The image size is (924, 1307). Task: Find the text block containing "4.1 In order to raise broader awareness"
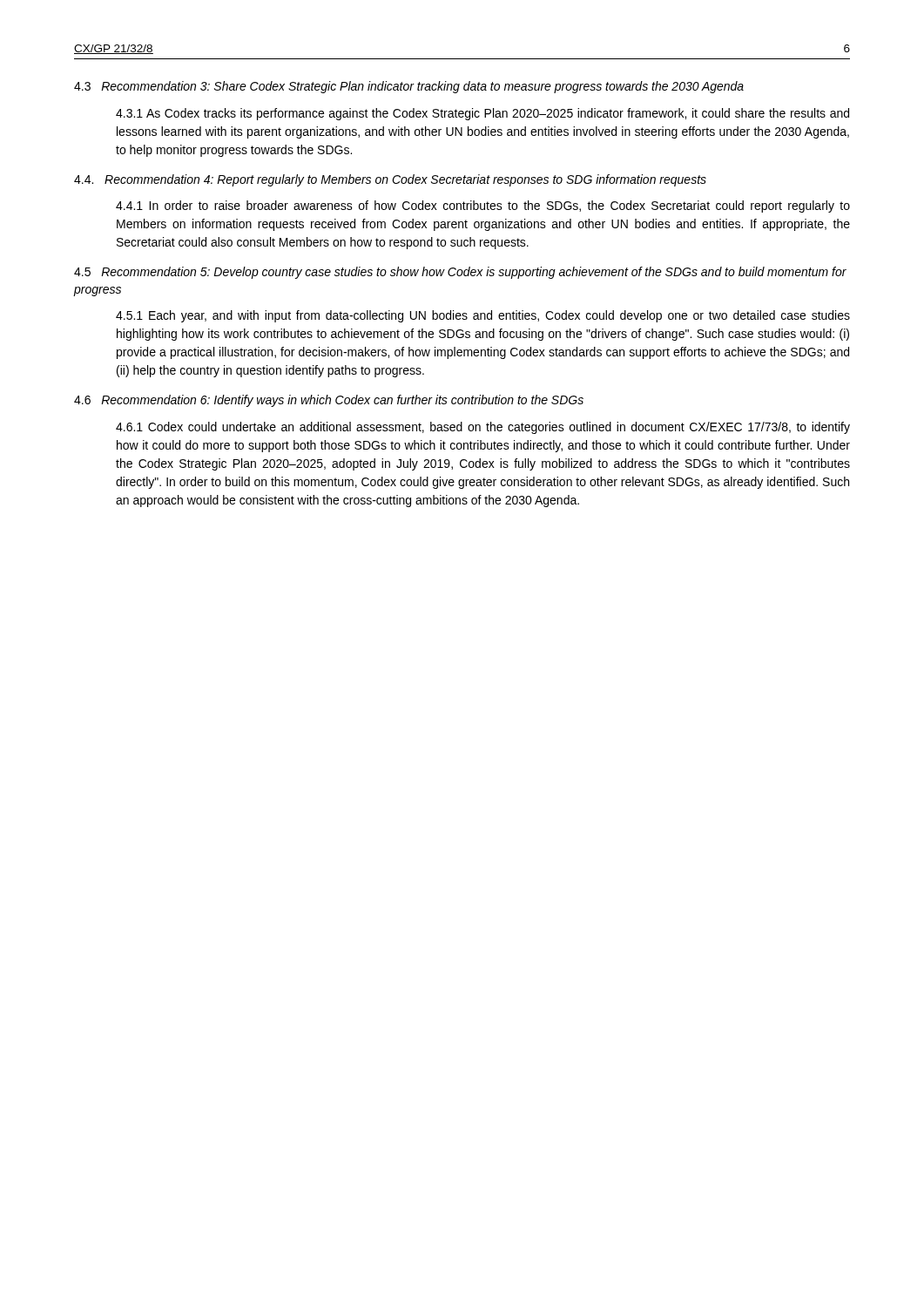point(483,224)
